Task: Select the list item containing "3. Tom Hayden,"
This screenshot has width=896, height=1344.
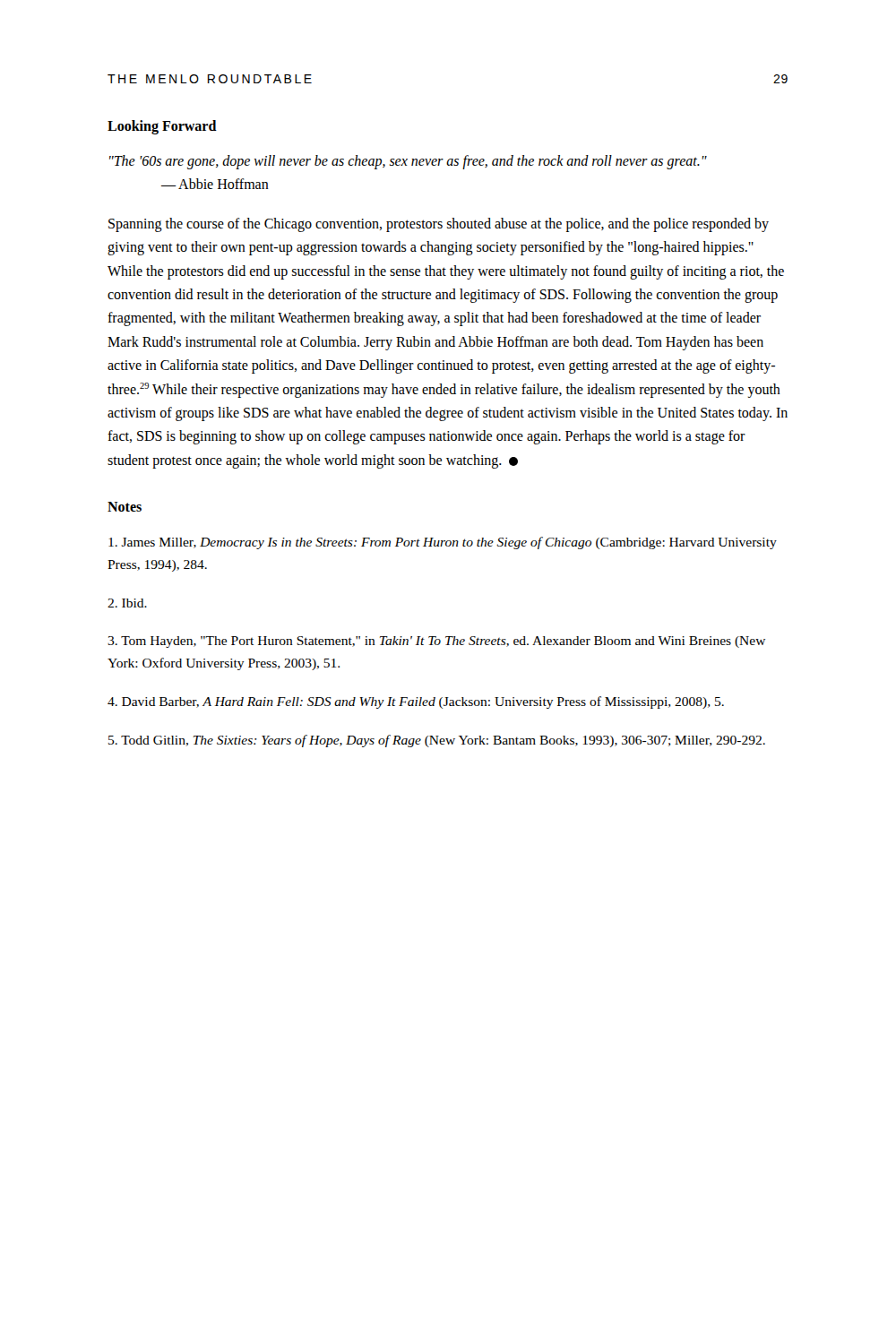Action: [x=437, y=652]
